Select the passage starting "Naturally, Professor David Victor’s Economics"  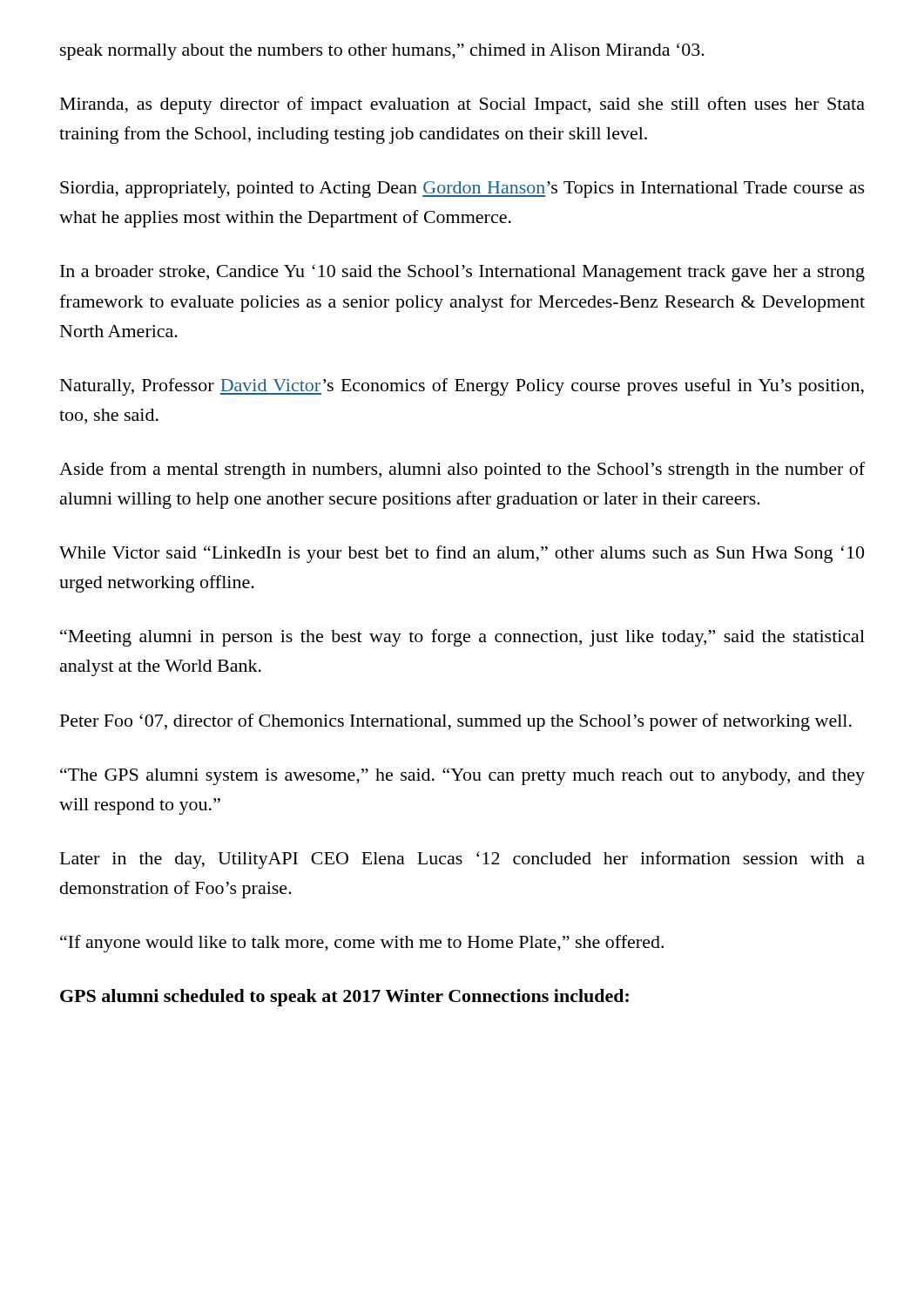tap(462, 399)
